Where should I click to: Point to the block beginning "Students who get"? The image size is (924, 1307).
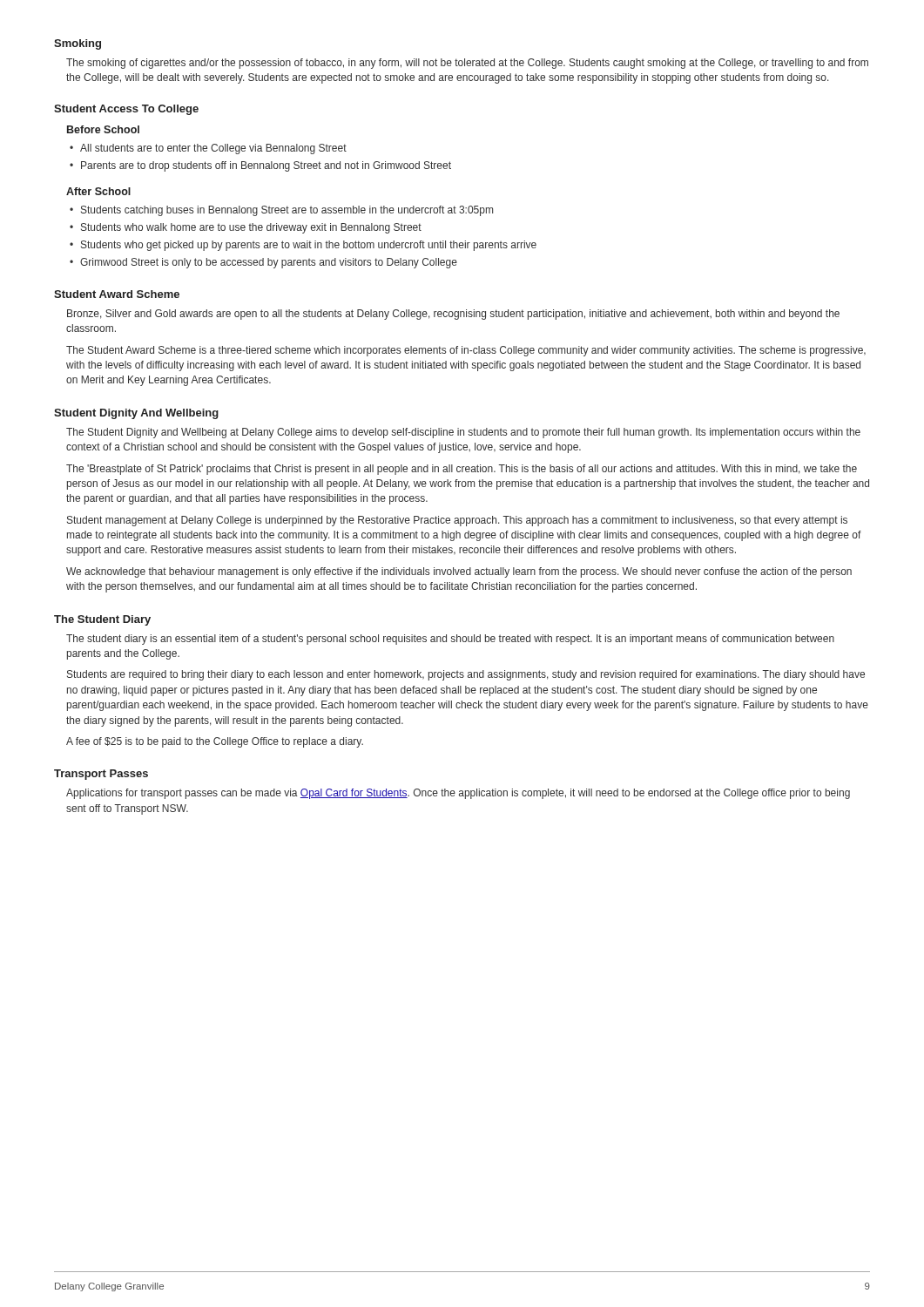[x=308, y=245]
